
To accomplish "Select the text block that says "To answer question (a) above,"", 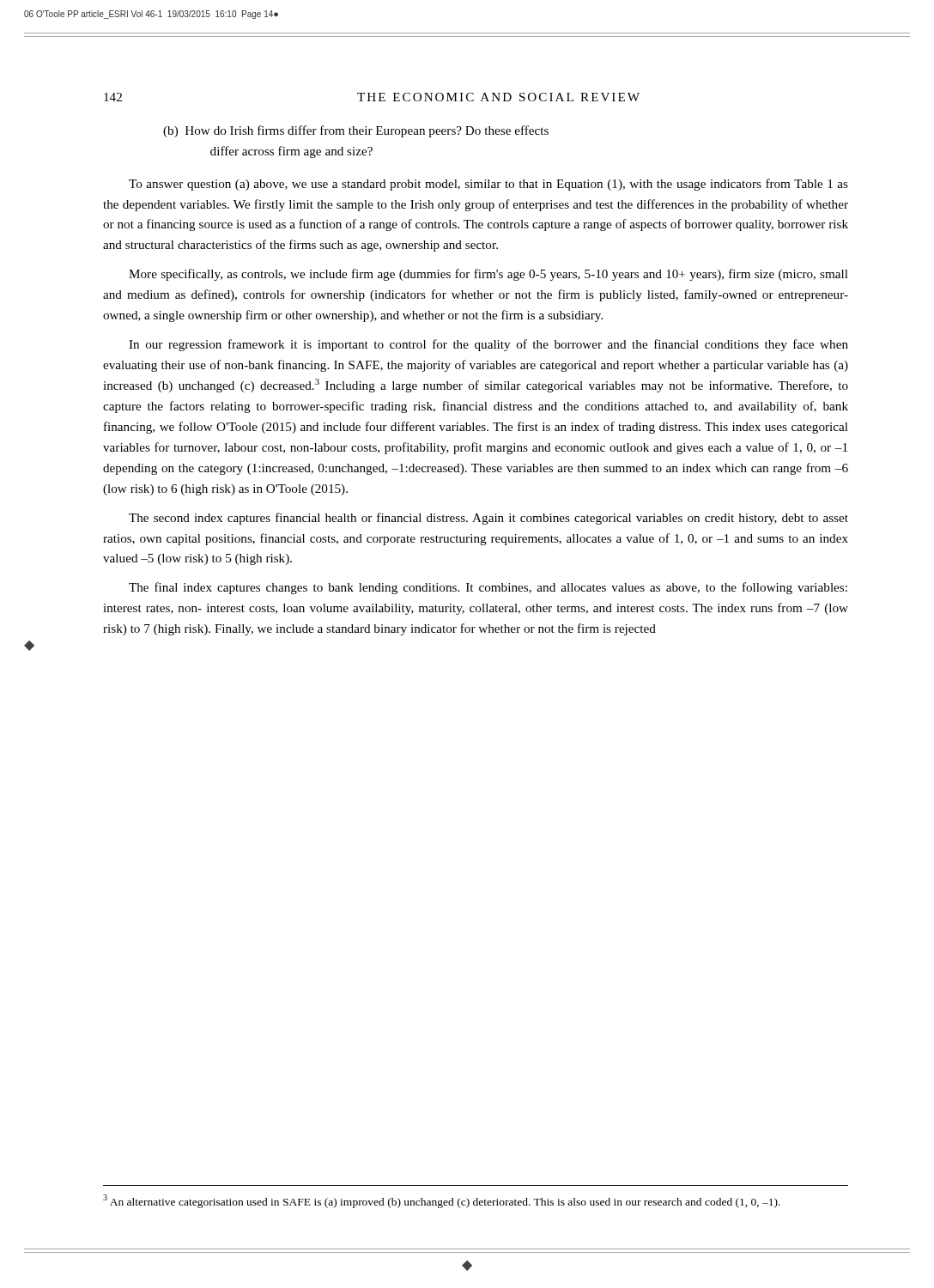I will (476, 214).
